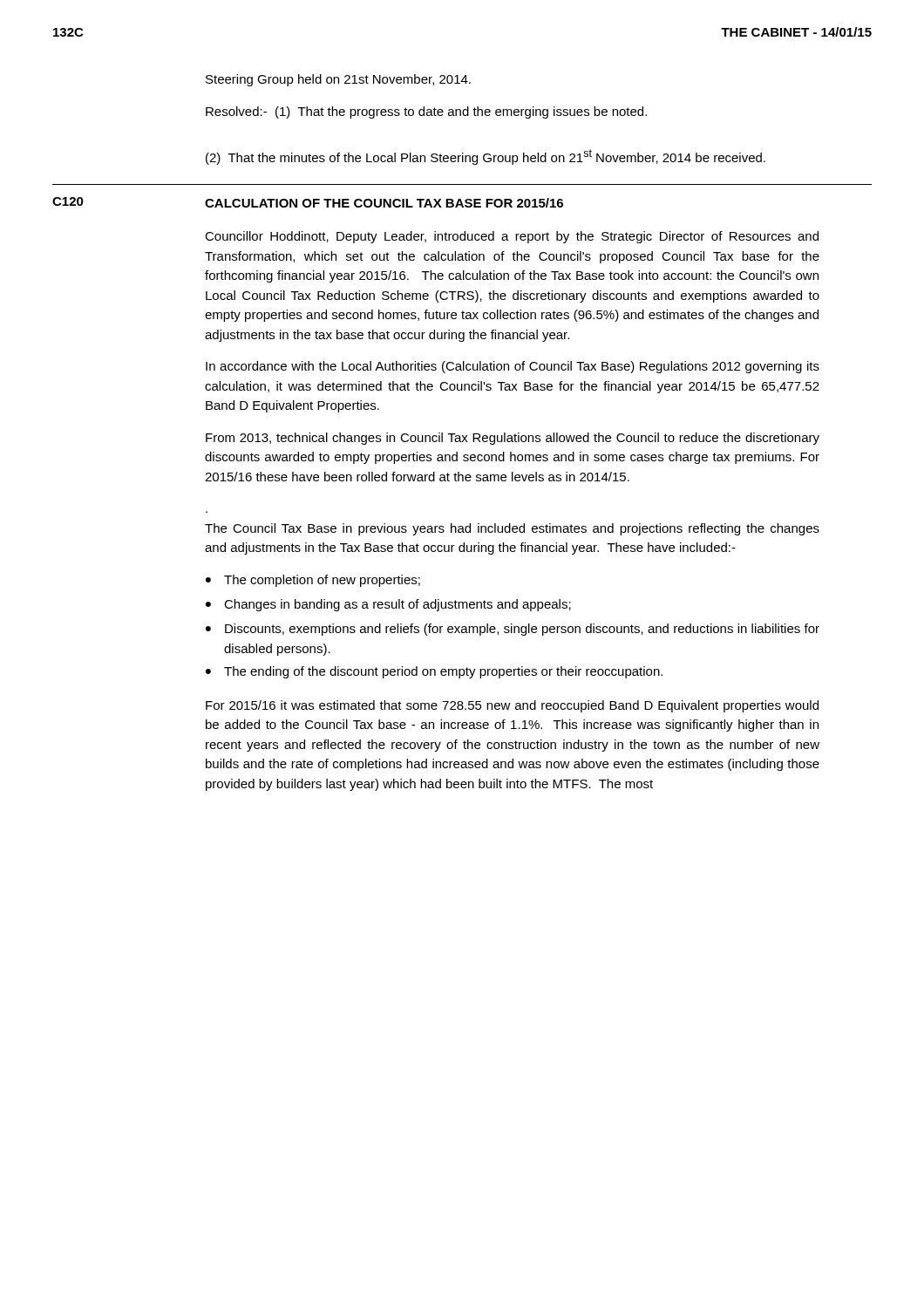Click the passage that begins "In accordance with the Local Authorities"
Screen dimensions: 1308x924
pyautogui.click(x=512, y=385)
